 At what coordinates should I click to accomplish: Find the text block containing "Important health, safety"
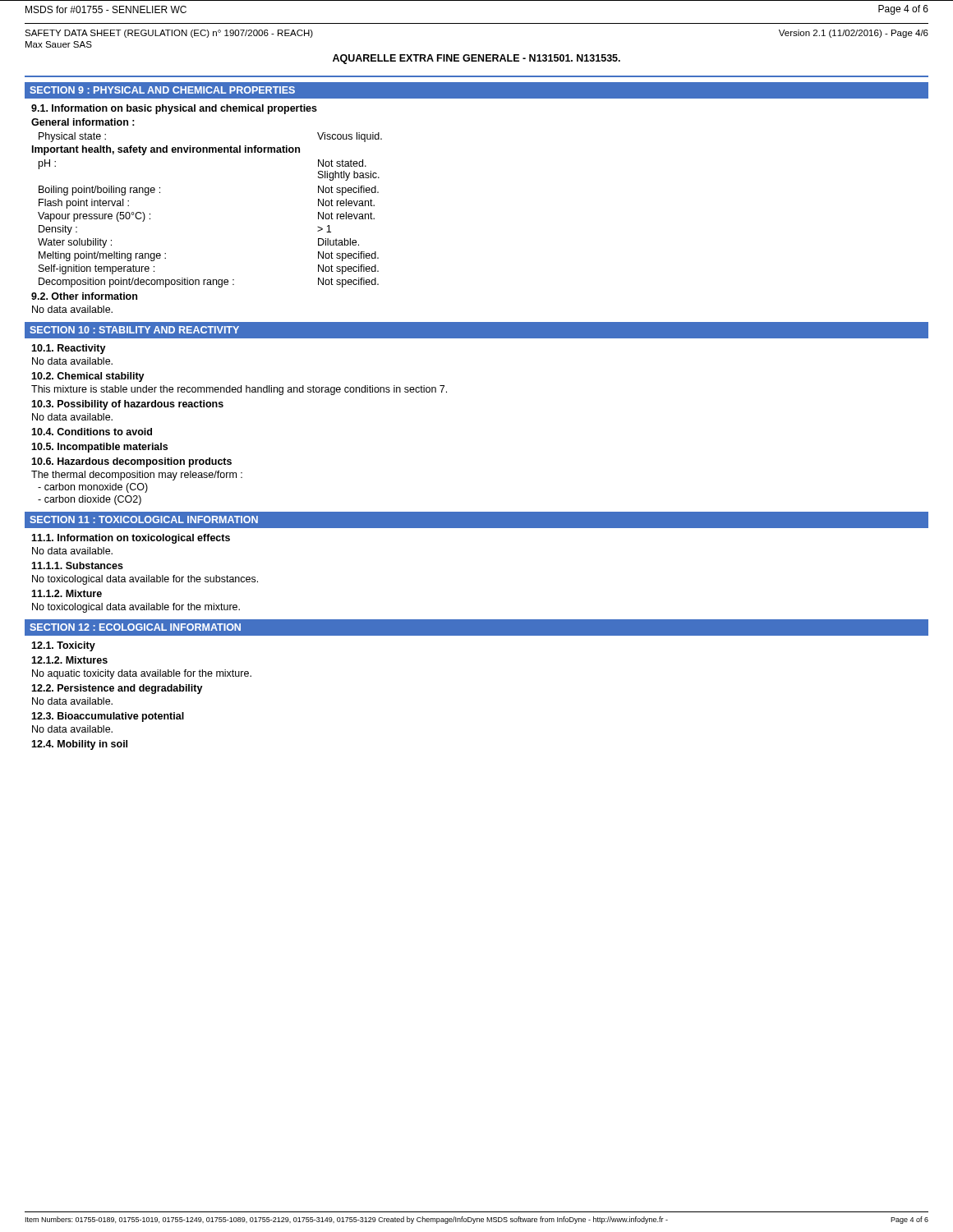point(166,150)
